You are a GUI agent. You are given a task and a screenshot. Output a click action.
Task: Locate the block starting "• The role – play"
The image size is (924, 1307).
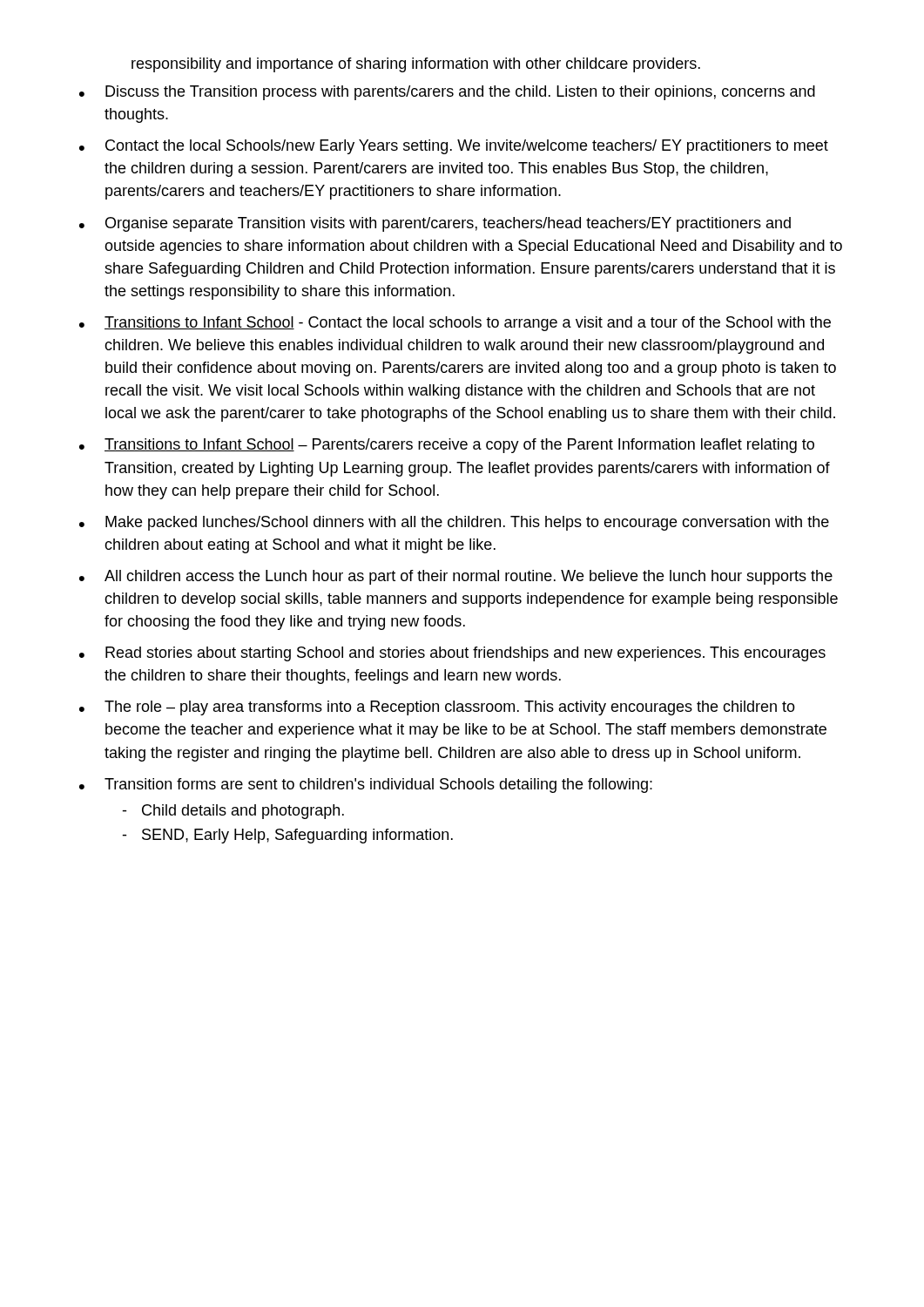(x=462, y=730)
